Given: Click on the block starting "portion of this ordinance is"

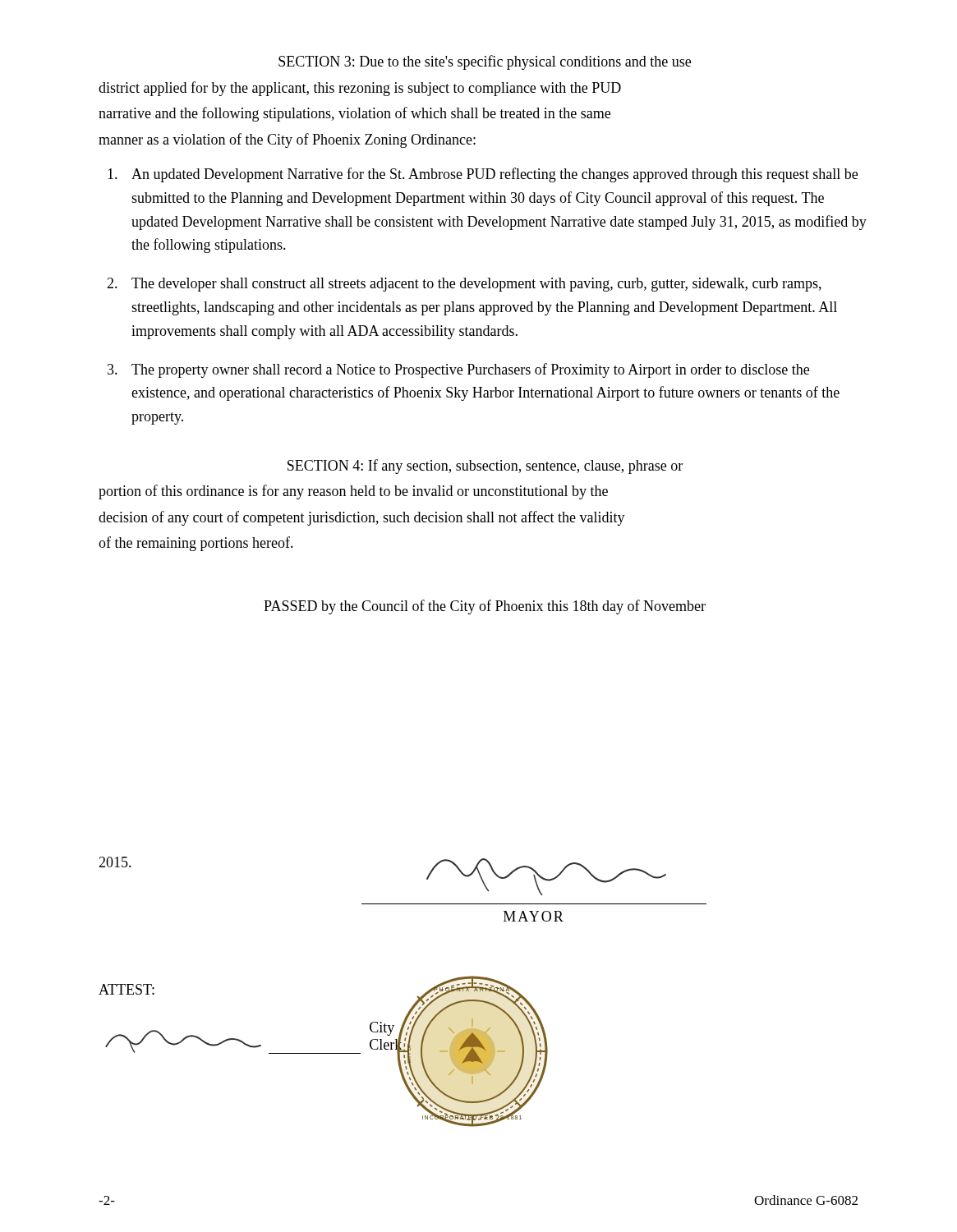Looking at the screenshot, I should coord(353,492).
